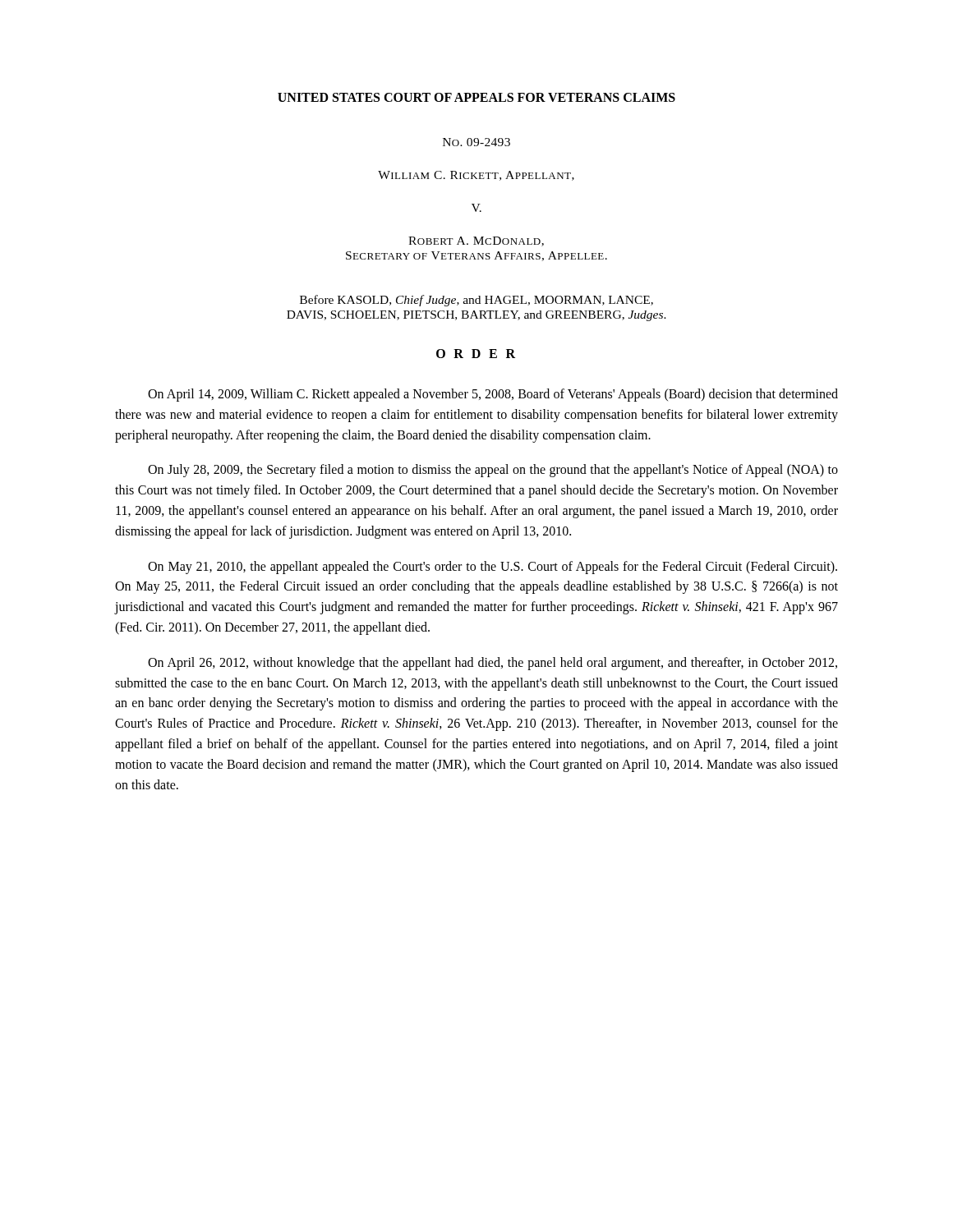953x1232 pixels.
Task: Locate the text "NO. 09-2493"
Action: (x=476, y=142)
